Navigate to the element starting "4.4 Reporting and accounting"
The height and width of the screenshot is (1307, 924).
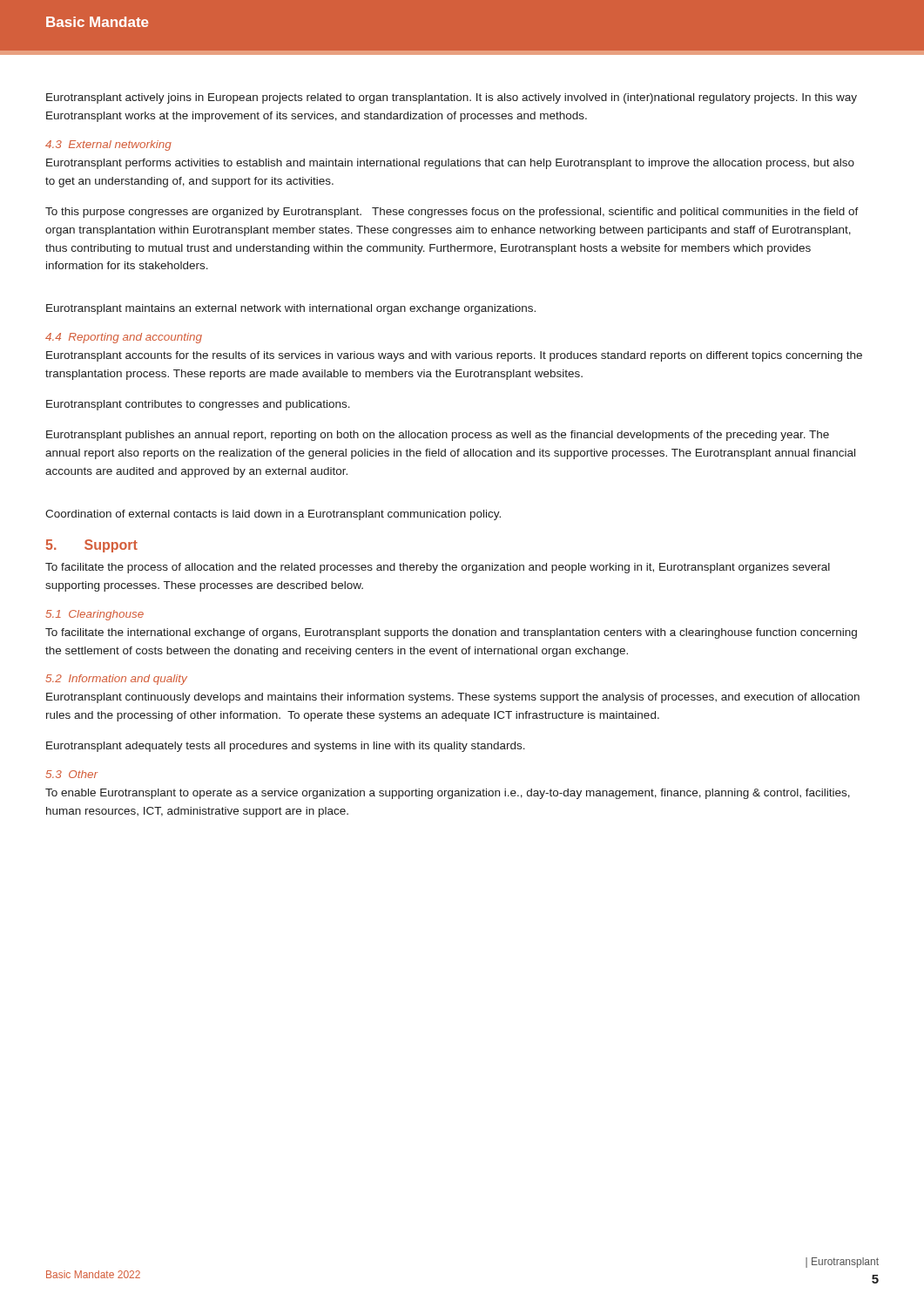[124, 337]
